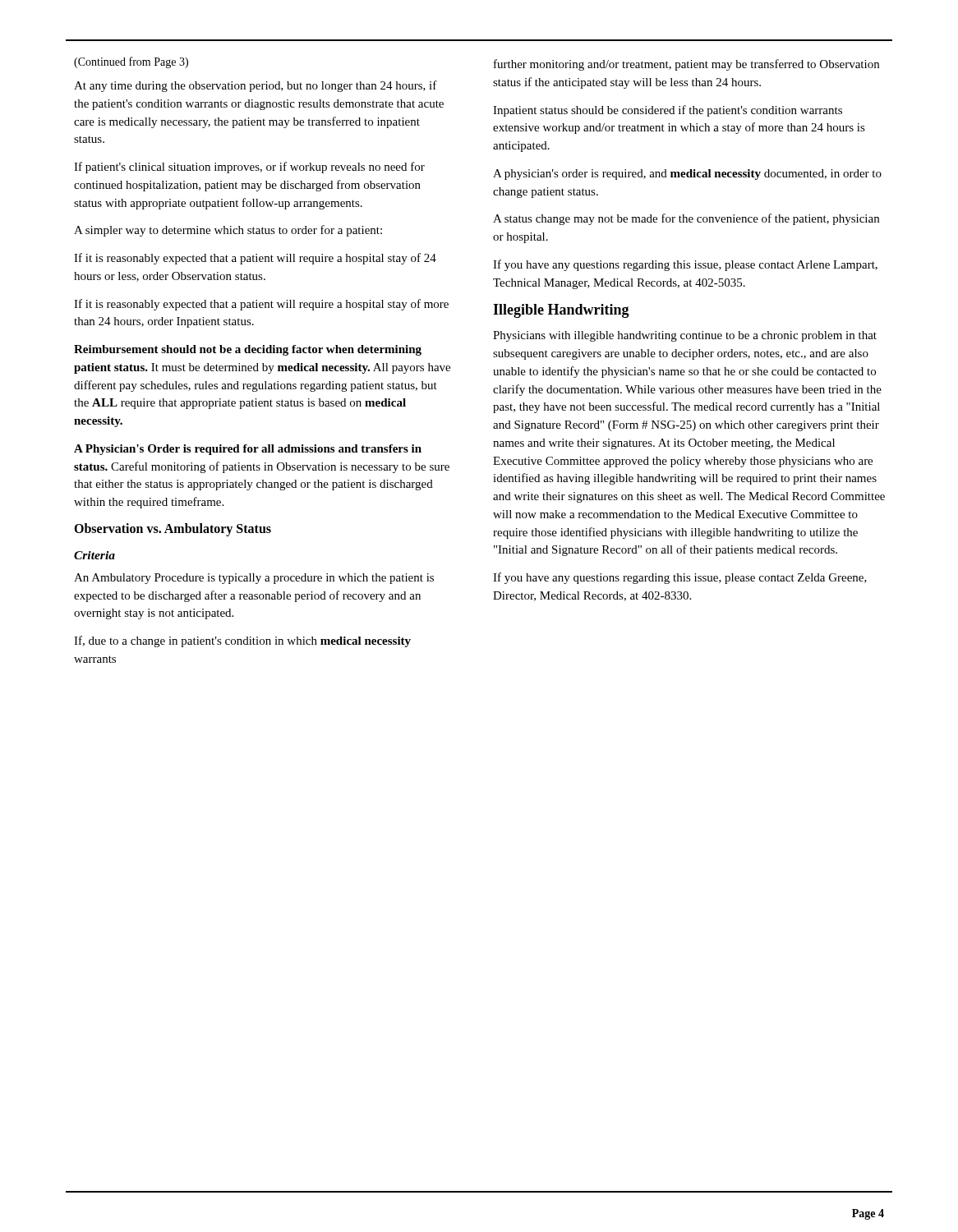Point to the region starting "If patient's clinical situation improves, or if workup"
This screenshot has height=1232, width=958.
(x=263, y=185)
